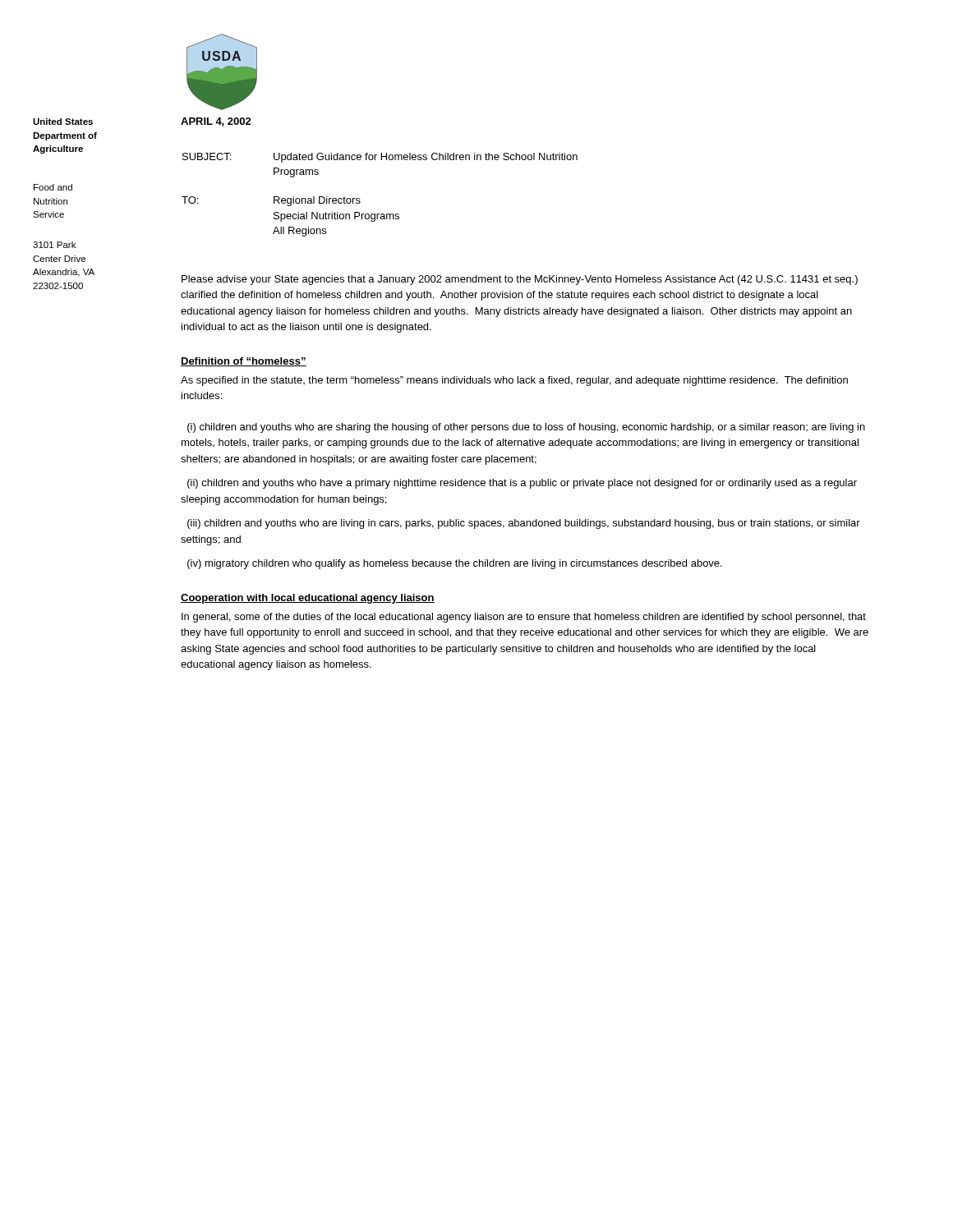Find the passage starting "(ii) children and youths who have a primary"
The height and width of the screenshot is (1232, 953).
pos(519,491)
